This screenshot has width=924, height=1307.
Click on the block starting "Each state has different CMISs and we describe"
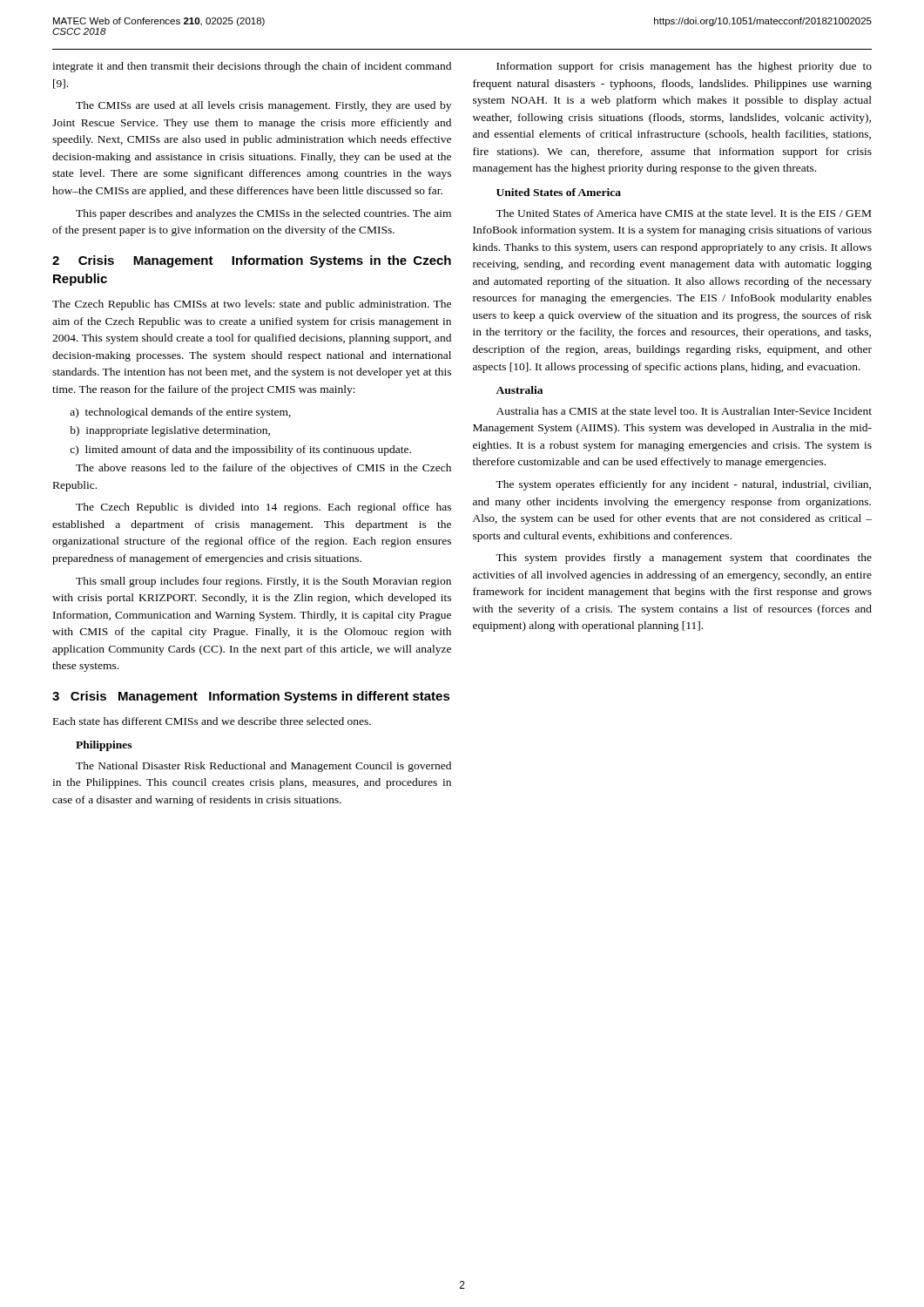(252, 721)
